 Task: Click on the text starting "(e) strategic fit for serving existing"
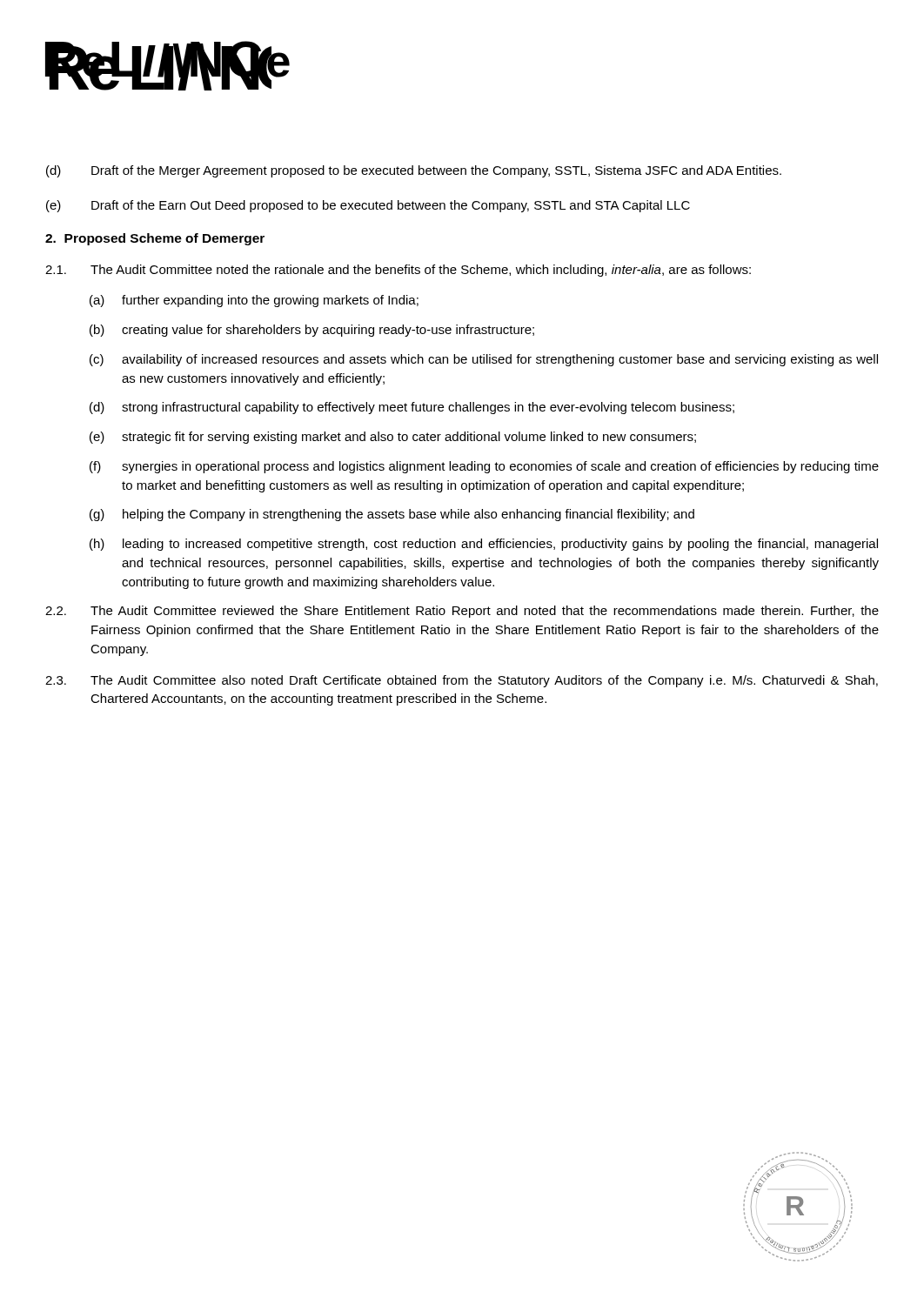(x=393, y=437)
